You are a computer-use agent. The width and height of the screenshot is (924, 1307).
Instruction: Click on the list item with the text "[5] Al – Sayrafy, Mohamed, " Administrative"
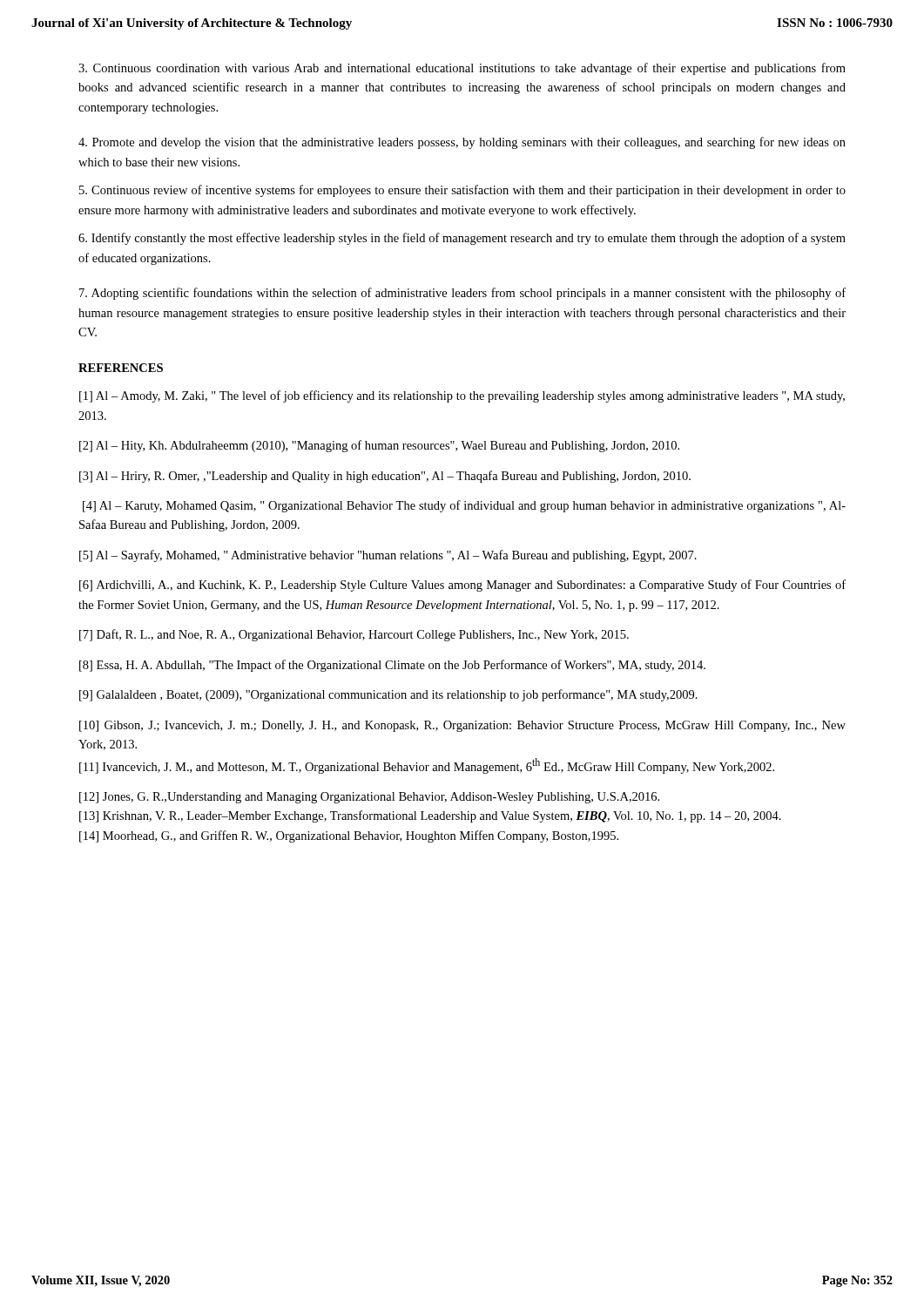click(x=388, y=555)
